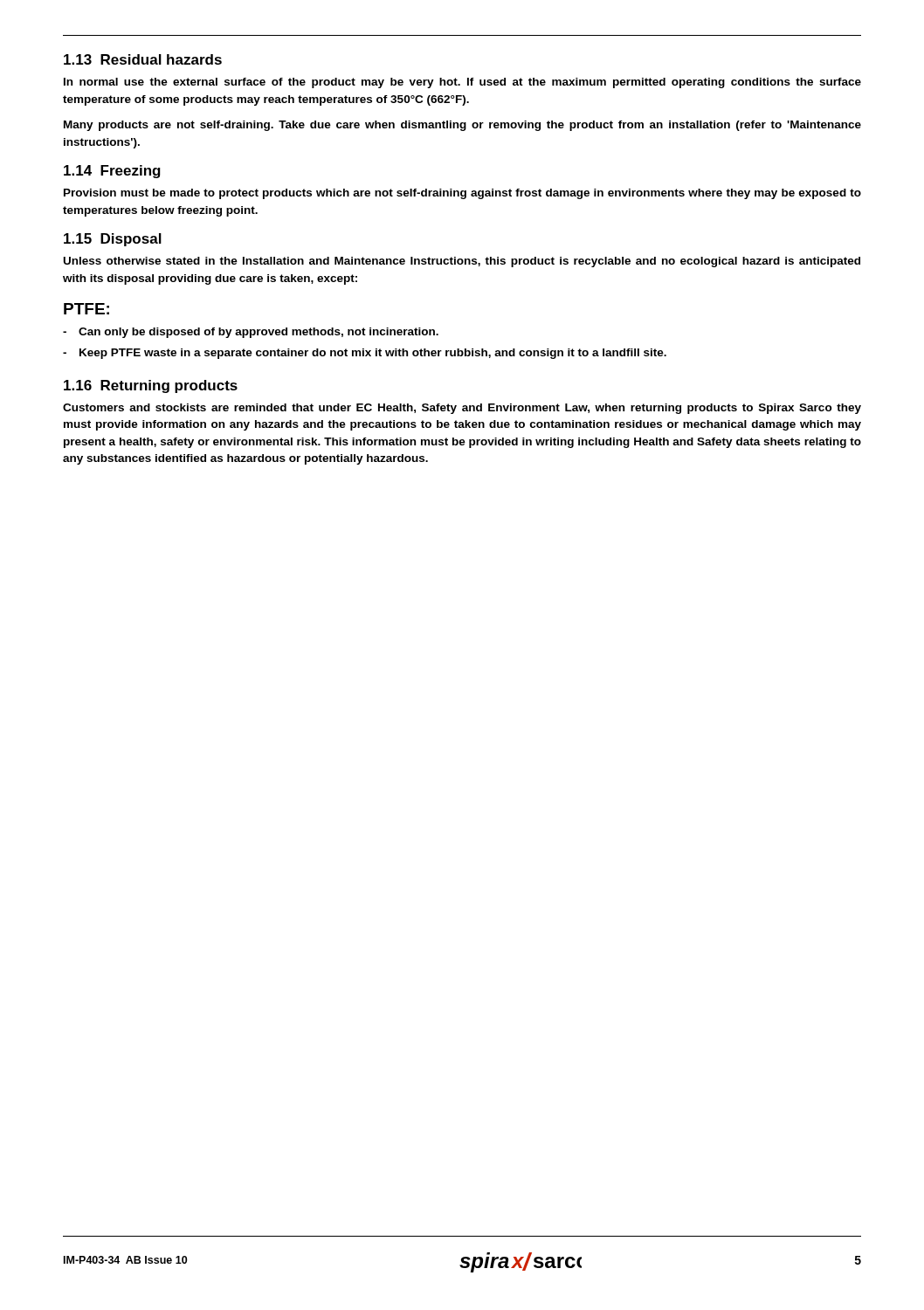Select the section header with the text "1.16 Returning products"
This screenshot has height=1310, width=924.
(150, 385)
